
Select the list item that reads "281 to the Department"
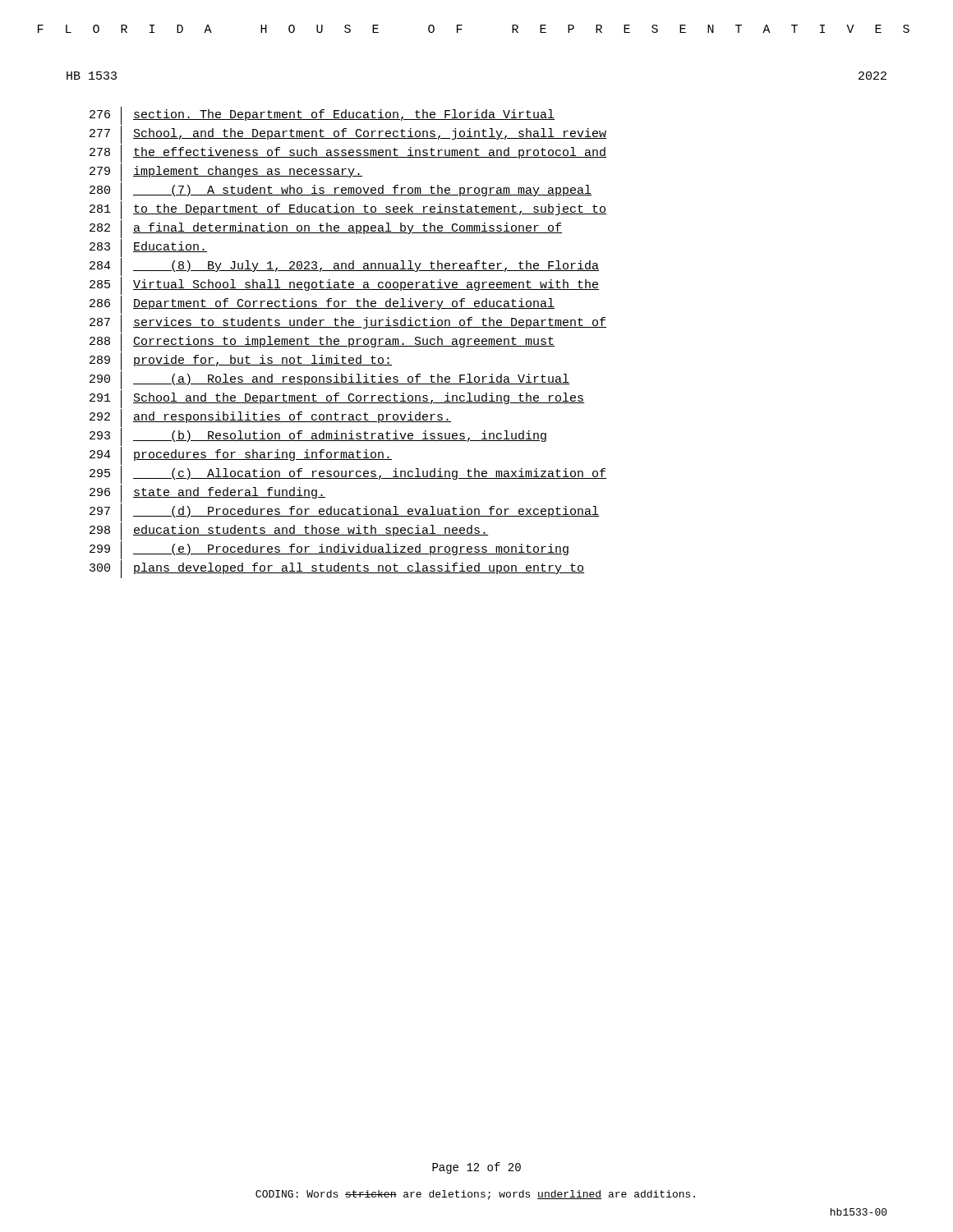point(336,210)
